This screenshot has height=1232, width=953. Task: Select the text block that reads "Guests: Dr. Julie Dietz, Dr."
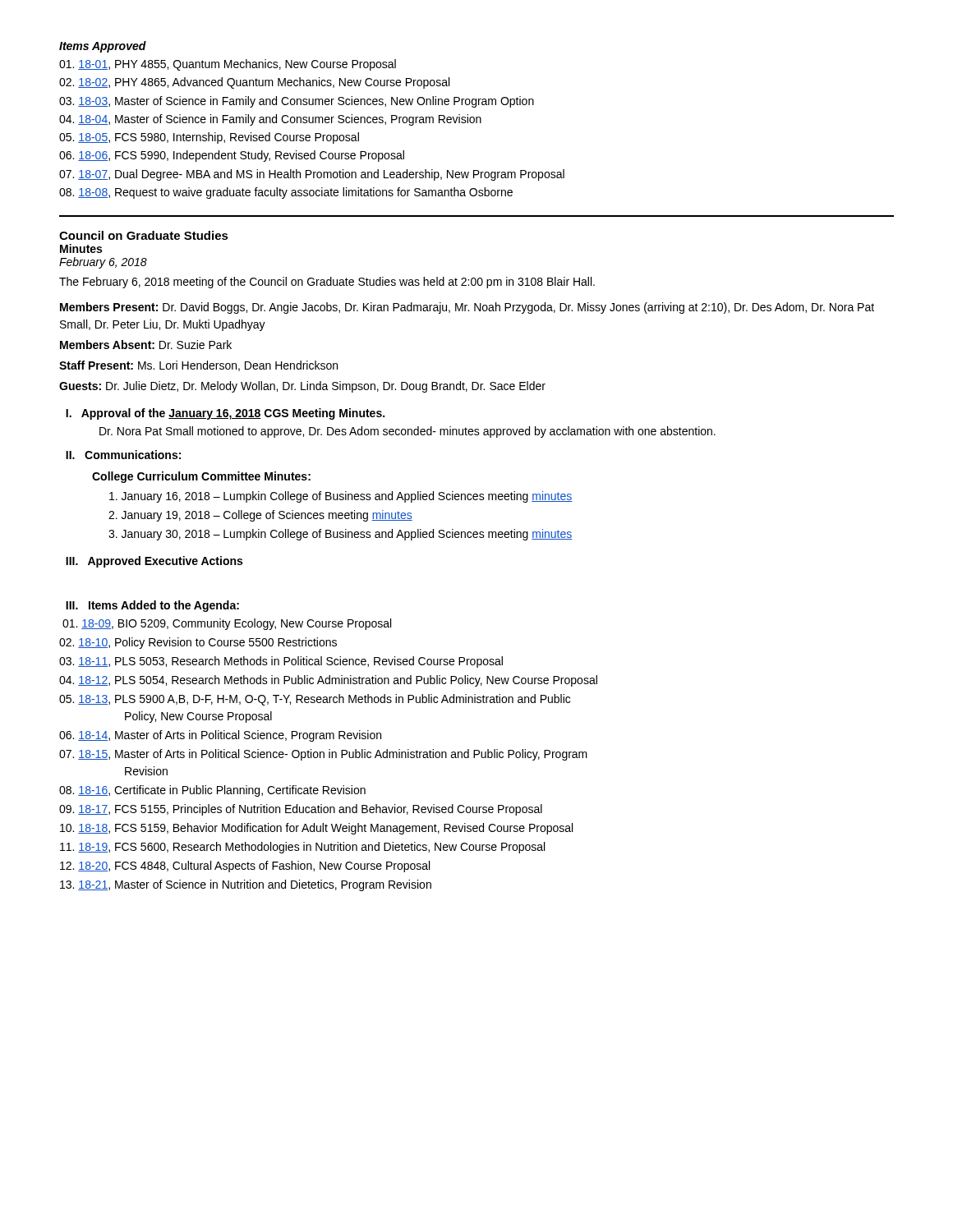tap(302, 386)
